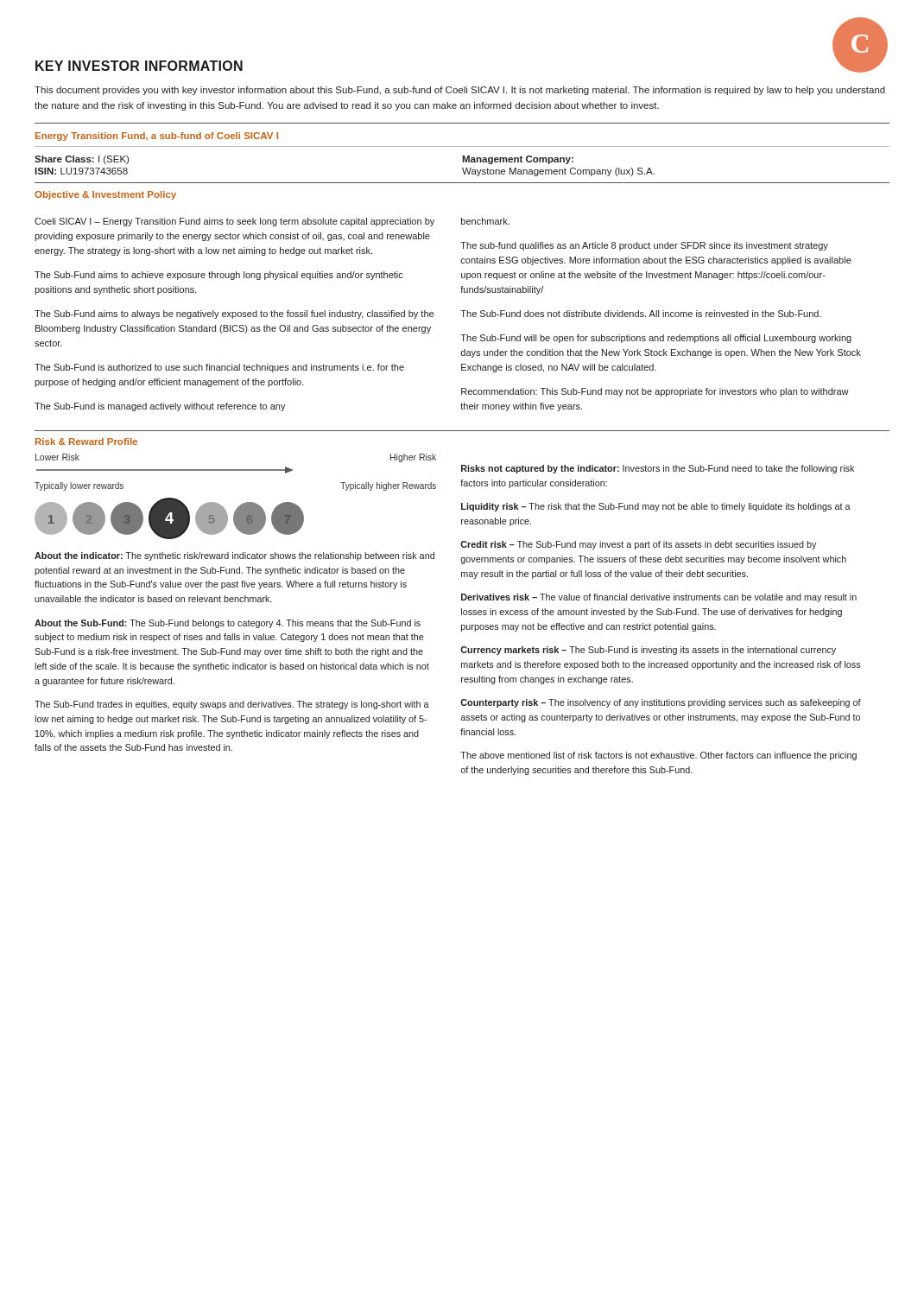Find the block on this page that starts "Risks not captured"
924x1296 pixels.
coord(661,619)
